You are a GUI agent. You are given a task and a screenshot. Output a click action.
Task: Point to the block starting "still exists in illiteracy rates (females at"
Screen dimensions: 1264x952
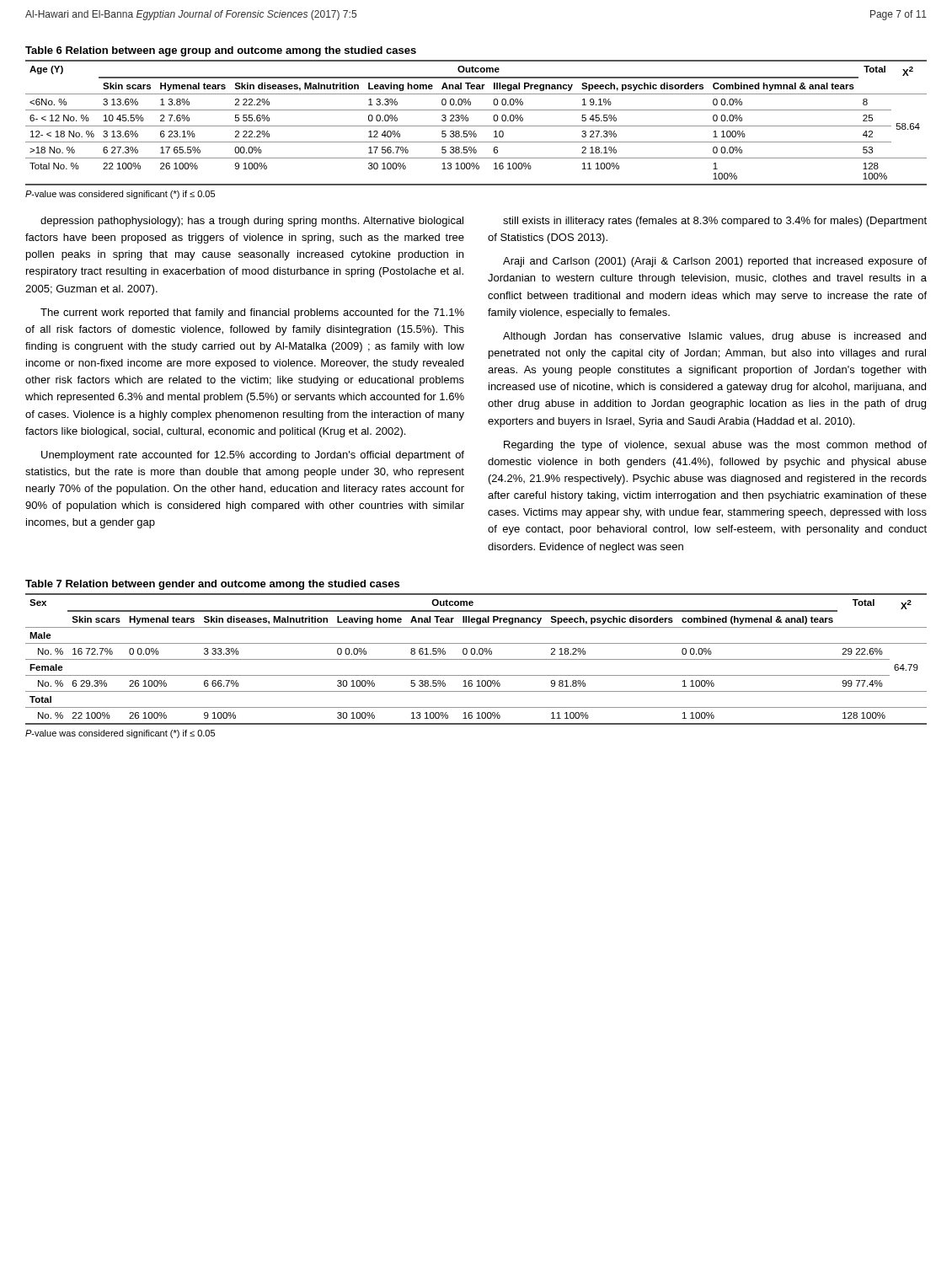[707, 229]
